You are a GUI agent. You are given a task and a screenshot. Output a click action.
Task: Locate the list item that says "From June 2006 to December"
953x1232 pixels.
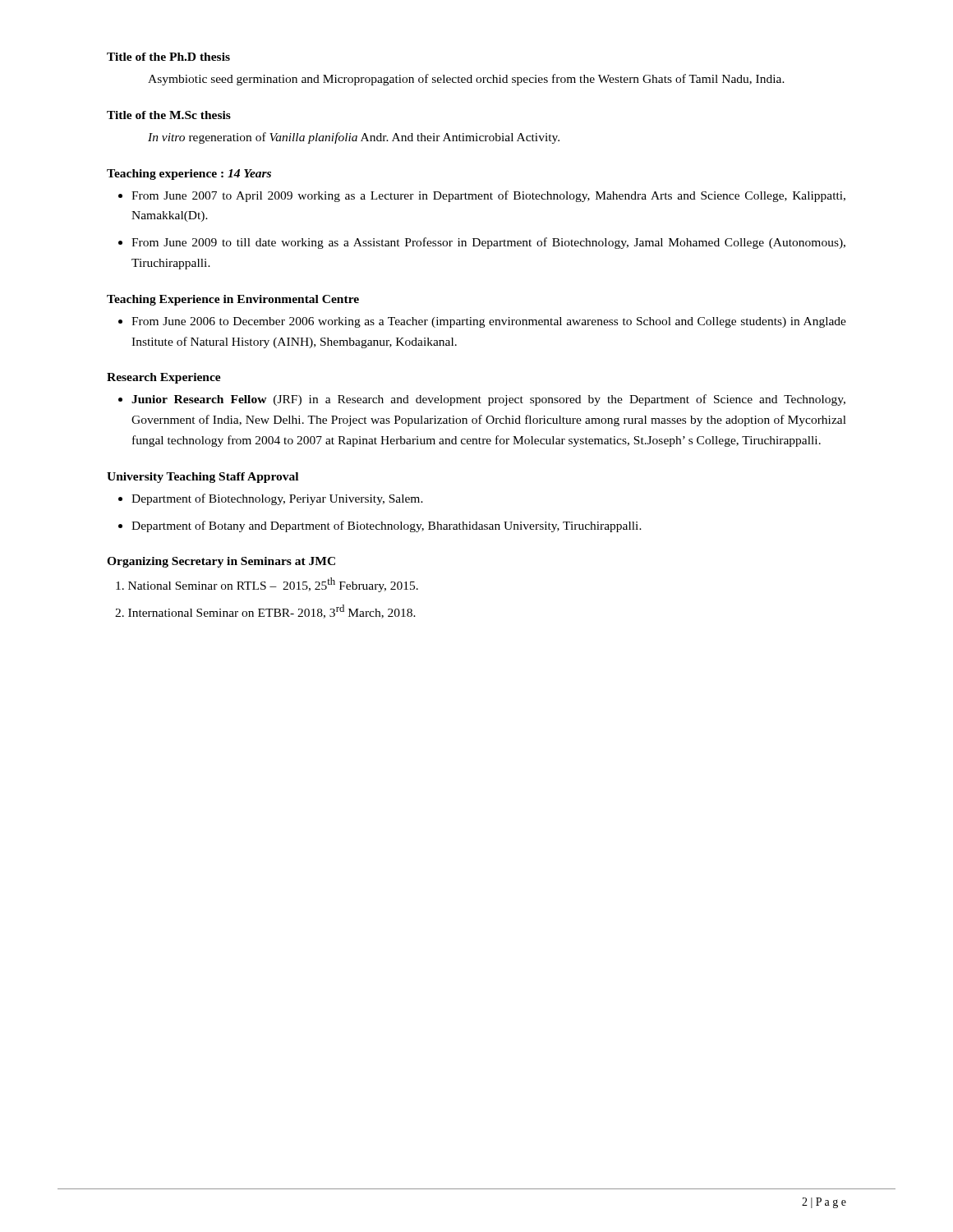[x=489, y=331]
